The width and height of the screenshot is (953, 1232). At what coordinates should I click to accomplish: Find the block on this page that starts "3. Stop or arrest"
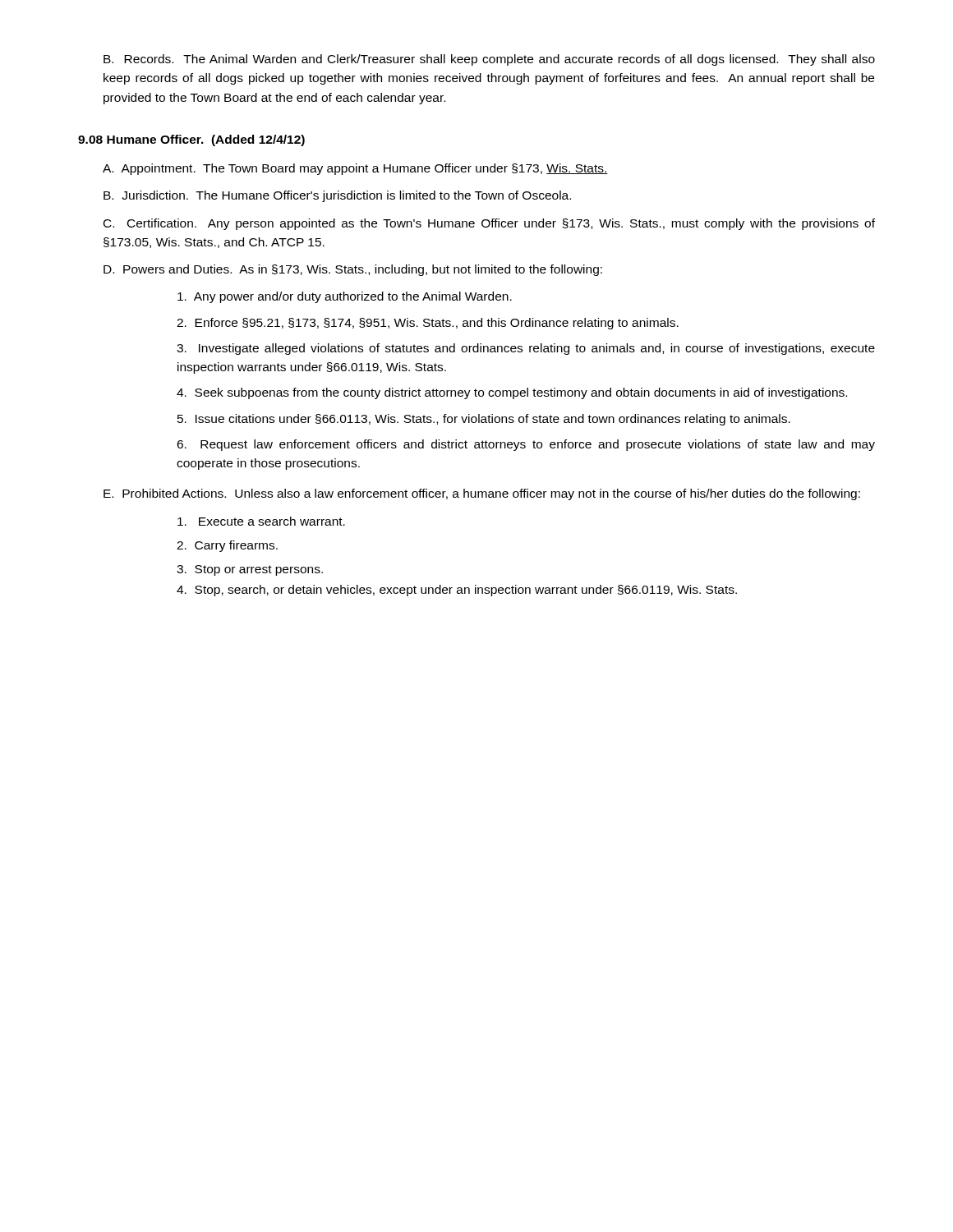250,569
